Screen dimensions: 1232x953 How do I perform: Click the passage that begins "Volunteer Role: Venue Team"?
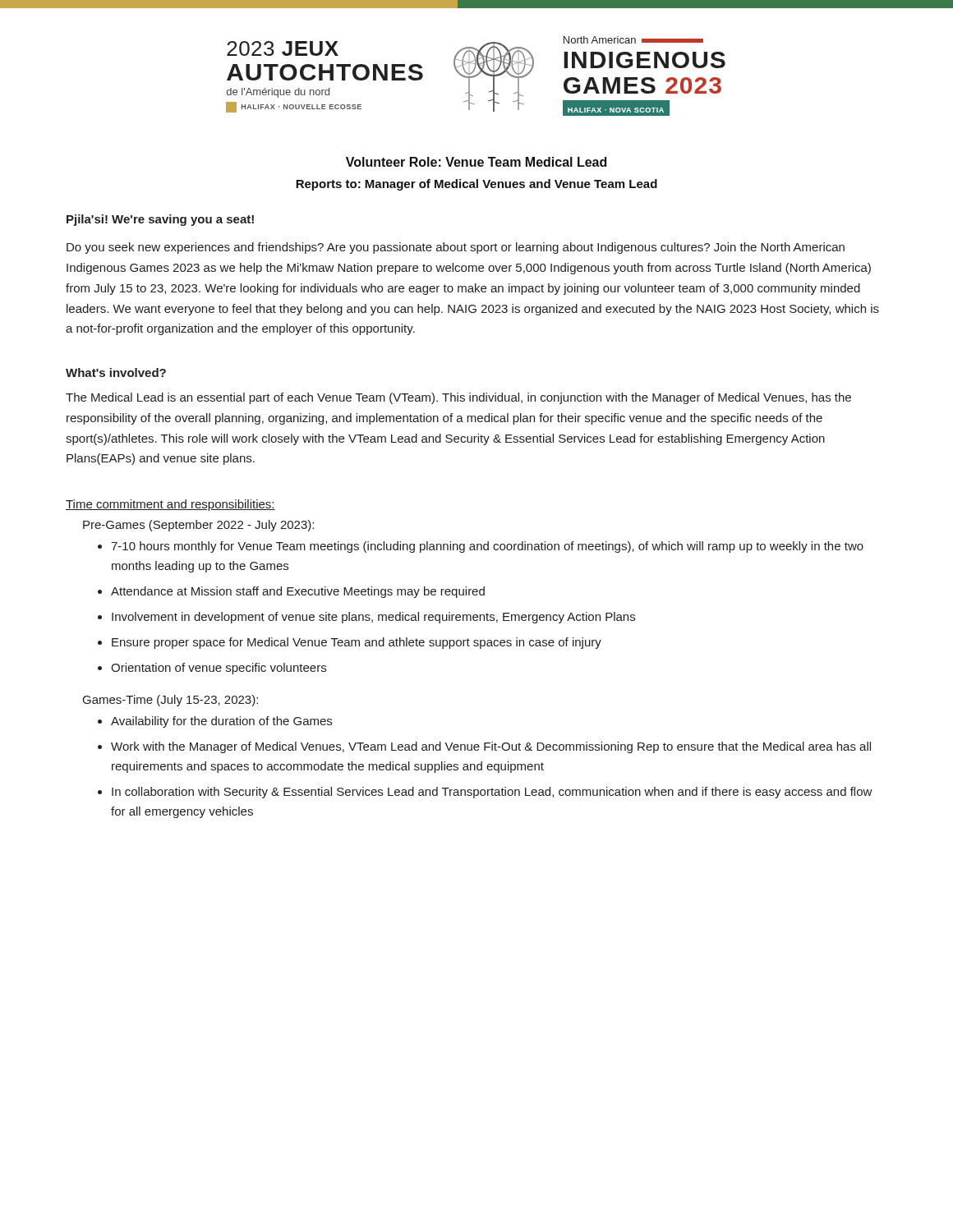[x=476, y=163]
